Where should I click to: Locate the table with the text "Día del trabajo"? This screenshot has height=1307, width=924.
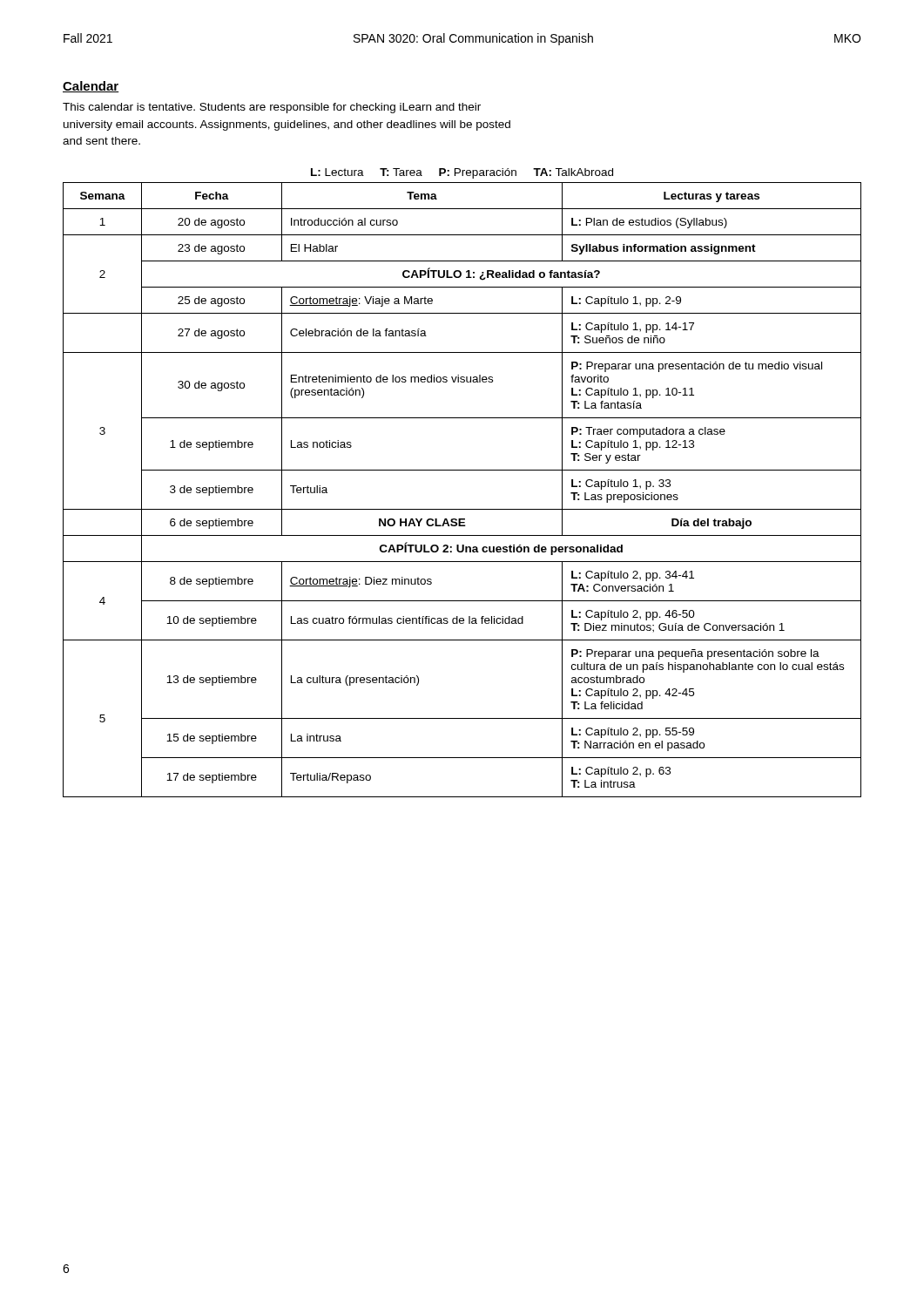tap(462, 489)
